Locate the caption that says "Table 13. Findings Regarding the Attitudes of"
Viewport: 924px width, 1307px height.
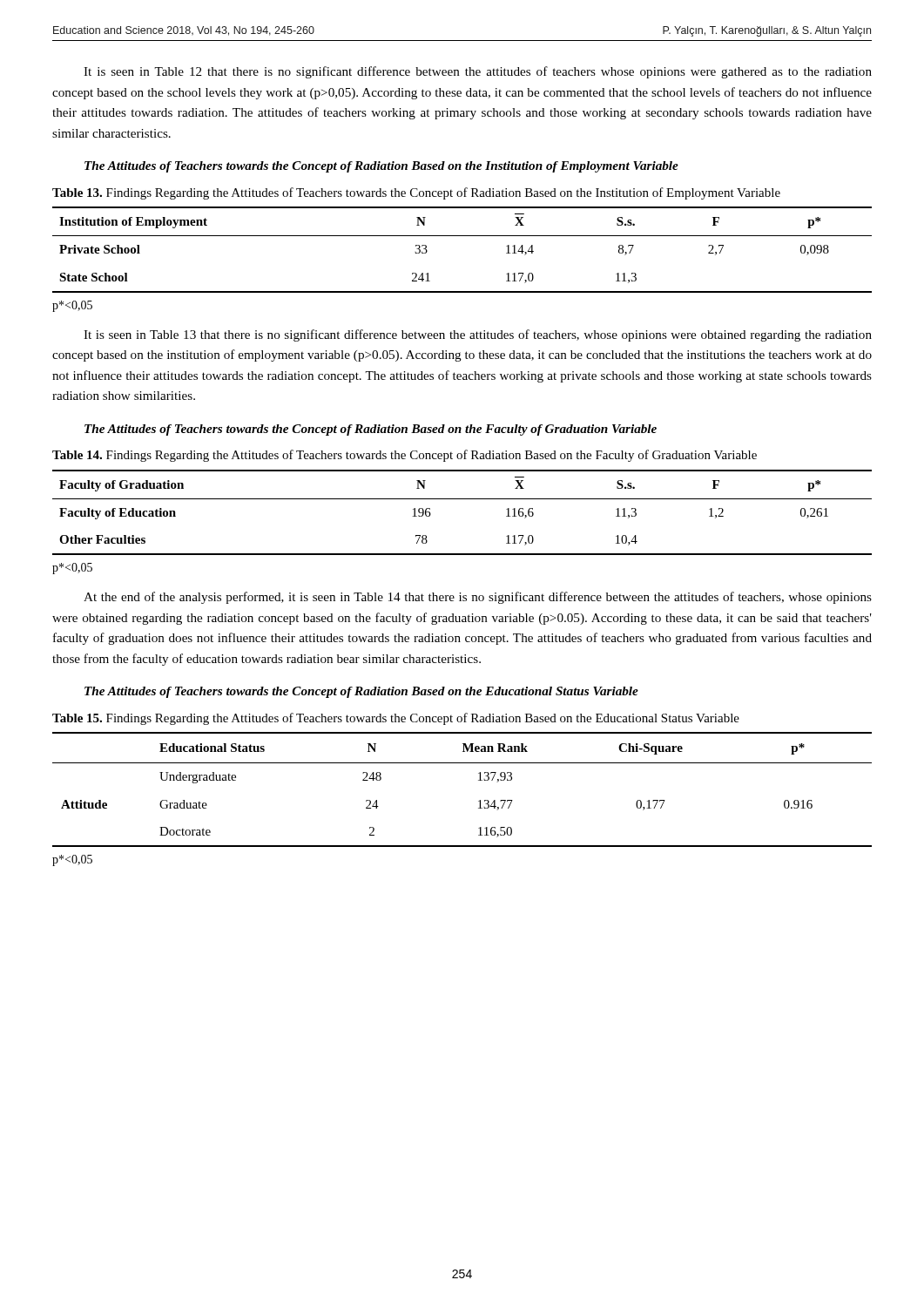416,192
